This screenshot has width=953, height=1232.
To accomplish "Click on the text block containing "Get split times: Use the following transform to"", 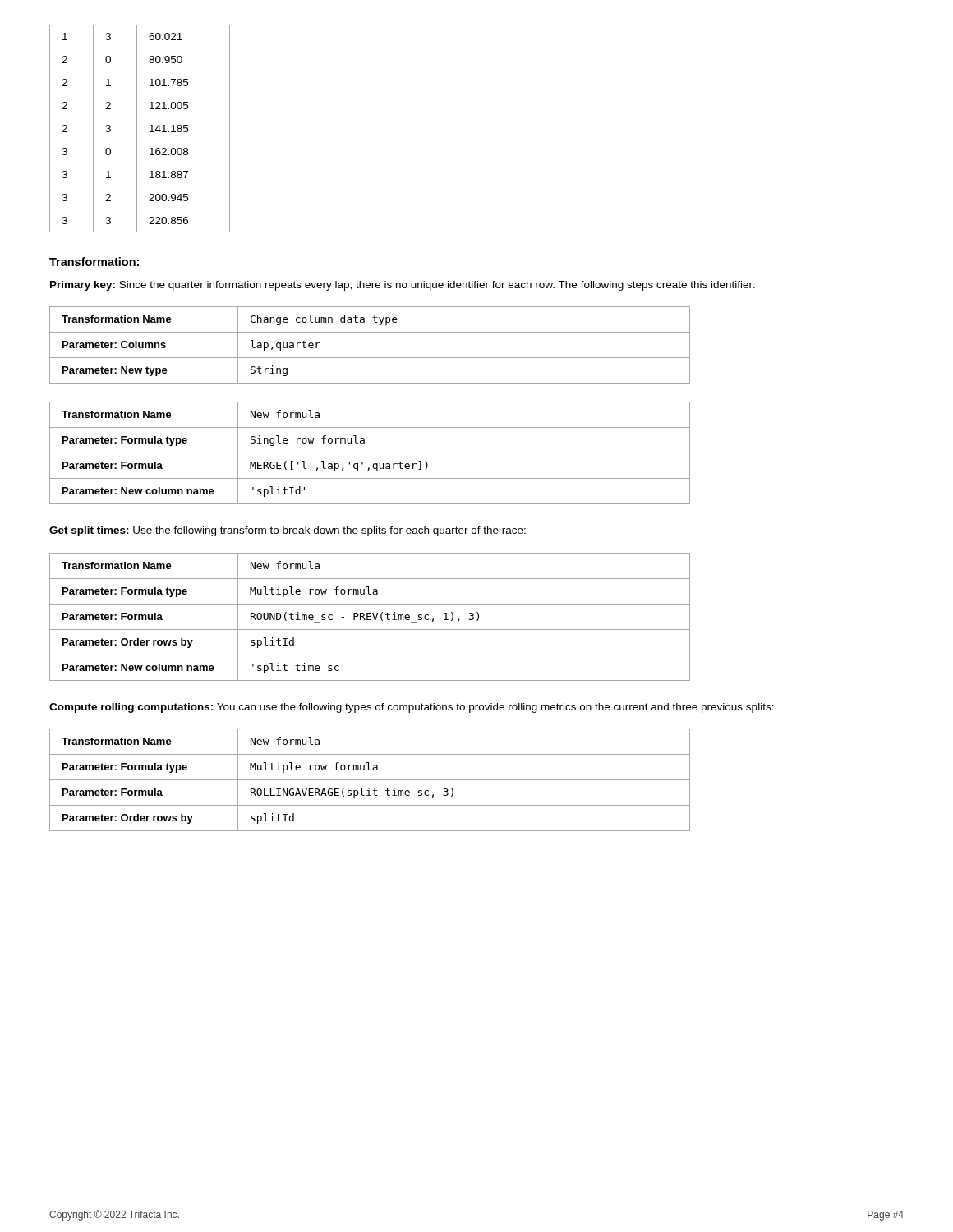I will coord(288,530).
